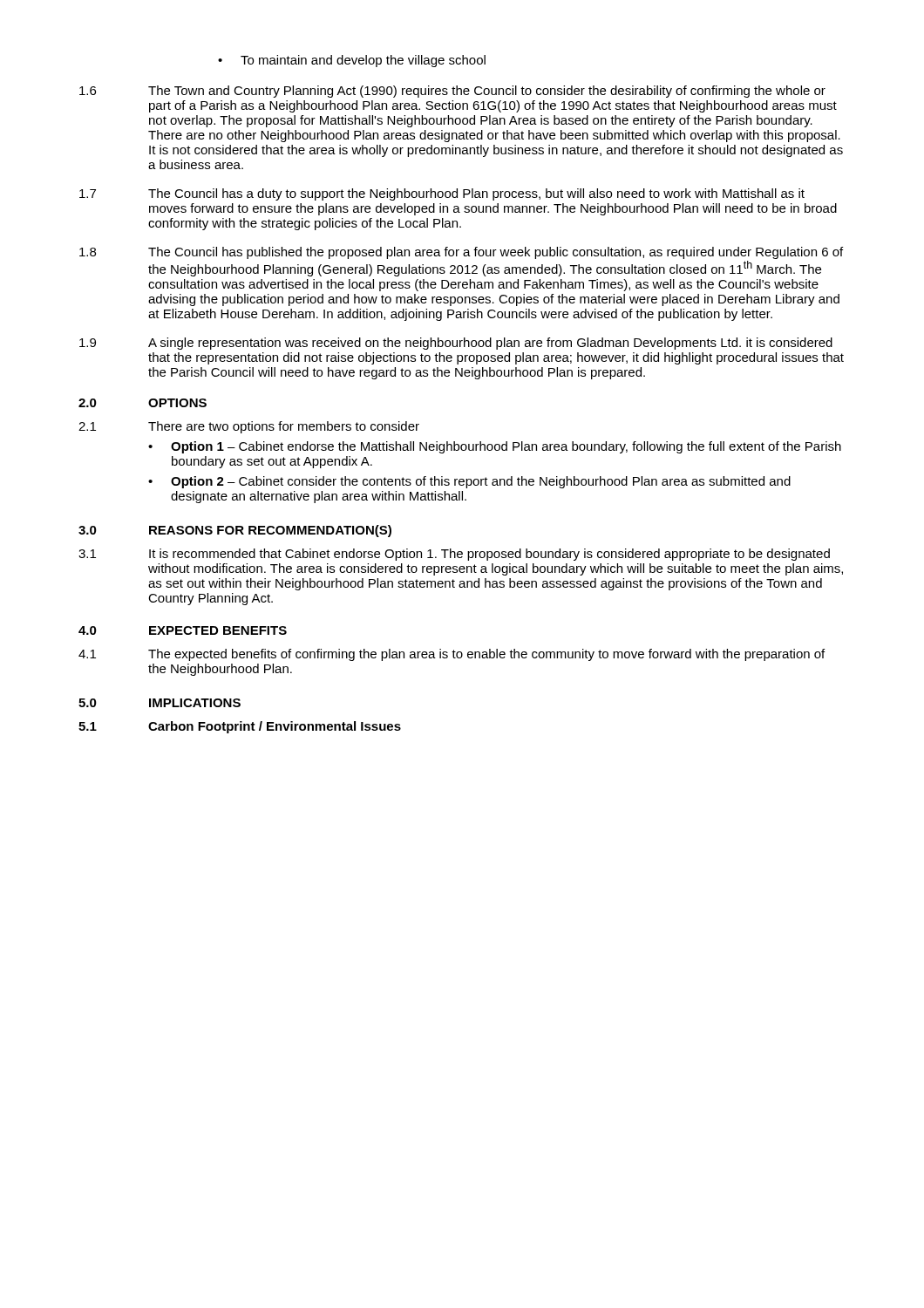Click the section header that begins "5.1 Carbon Footprint /"
The height and width of the screenshot is (1308, 924).
tap(240, 727)
